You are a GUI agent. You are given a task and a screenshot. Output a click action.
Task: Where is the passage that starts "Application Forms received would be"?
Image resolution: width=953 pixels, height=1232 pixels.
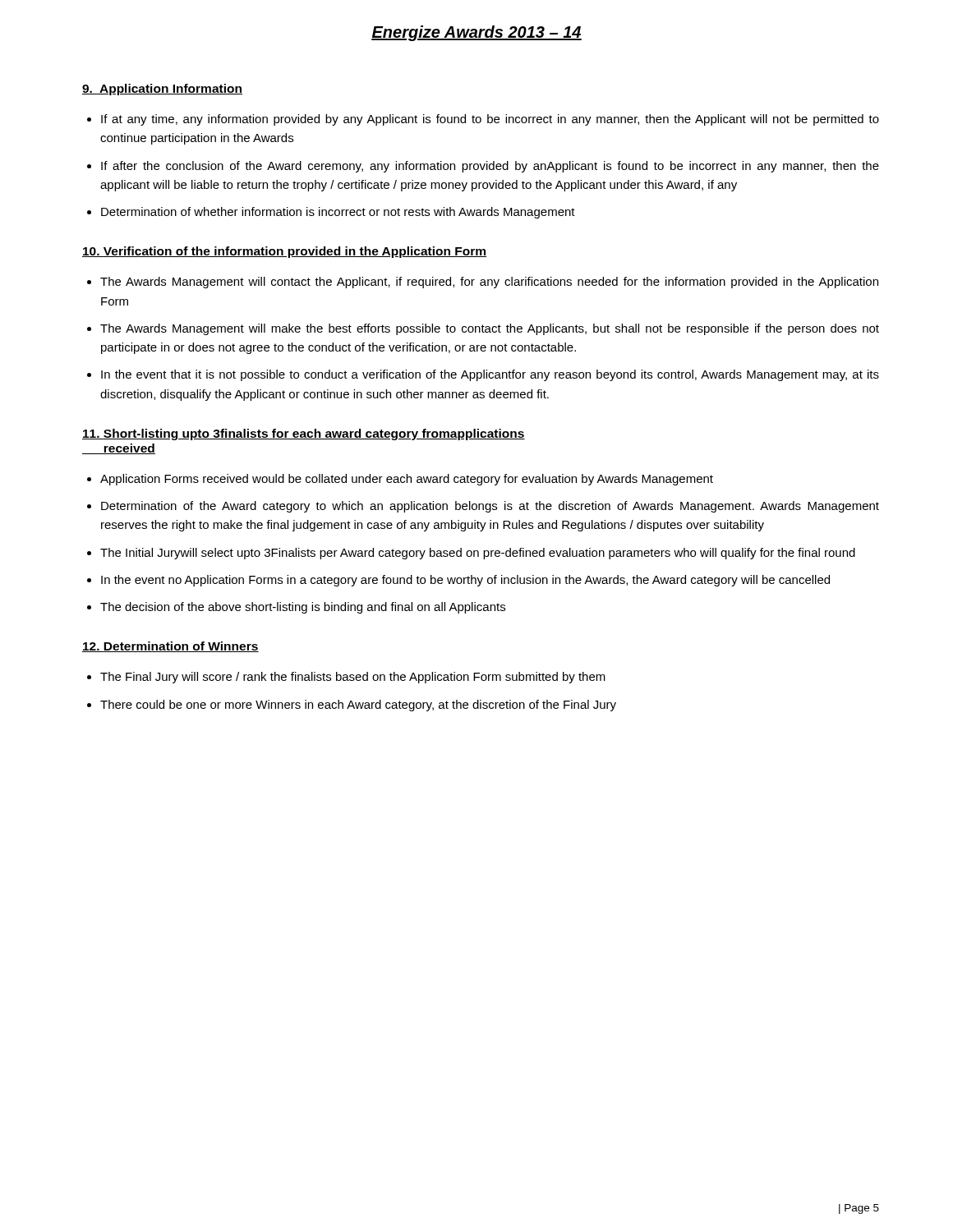[x=407, y=478]
